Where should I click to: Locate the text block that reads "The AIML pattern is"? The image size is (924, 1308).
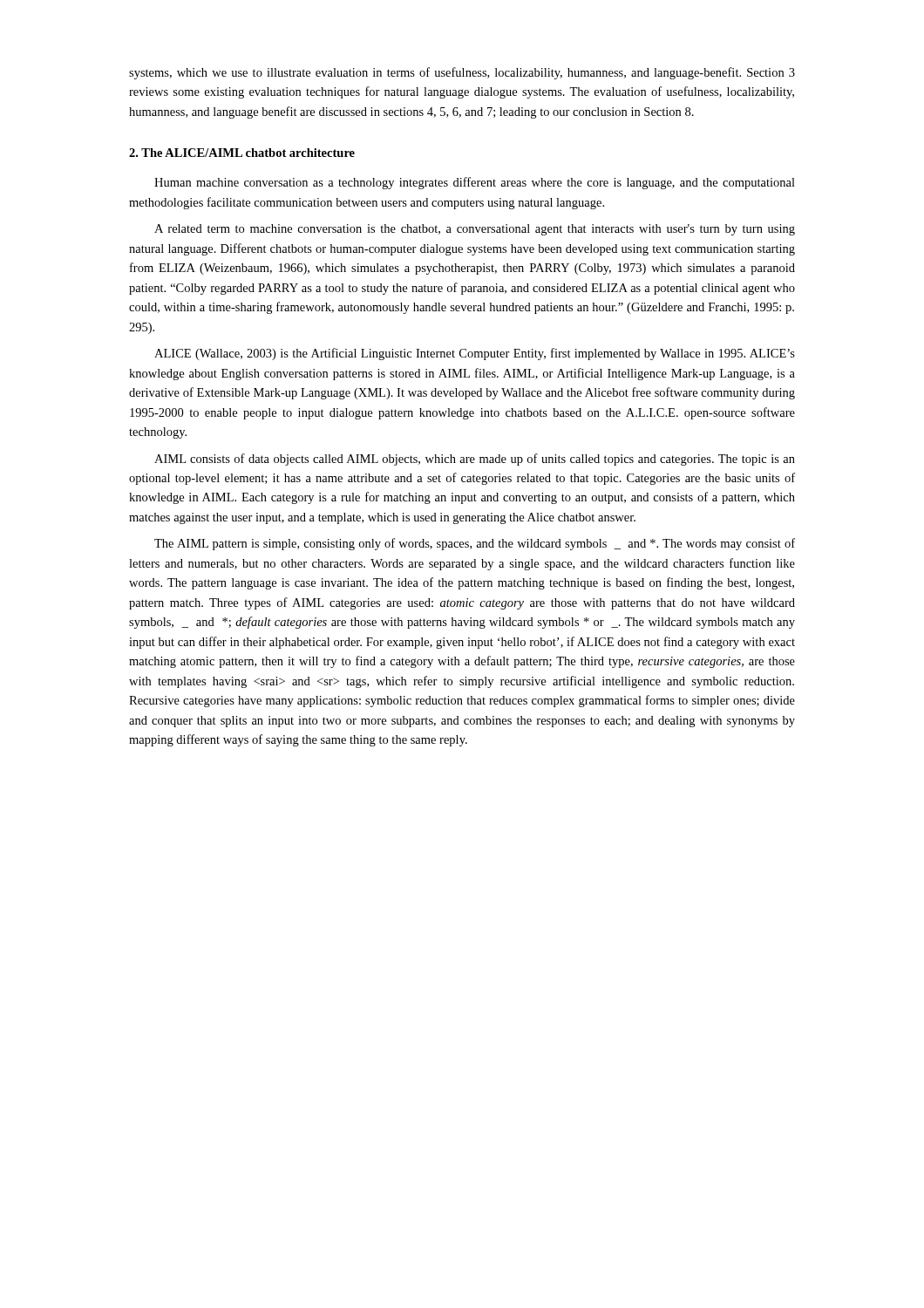462,642
